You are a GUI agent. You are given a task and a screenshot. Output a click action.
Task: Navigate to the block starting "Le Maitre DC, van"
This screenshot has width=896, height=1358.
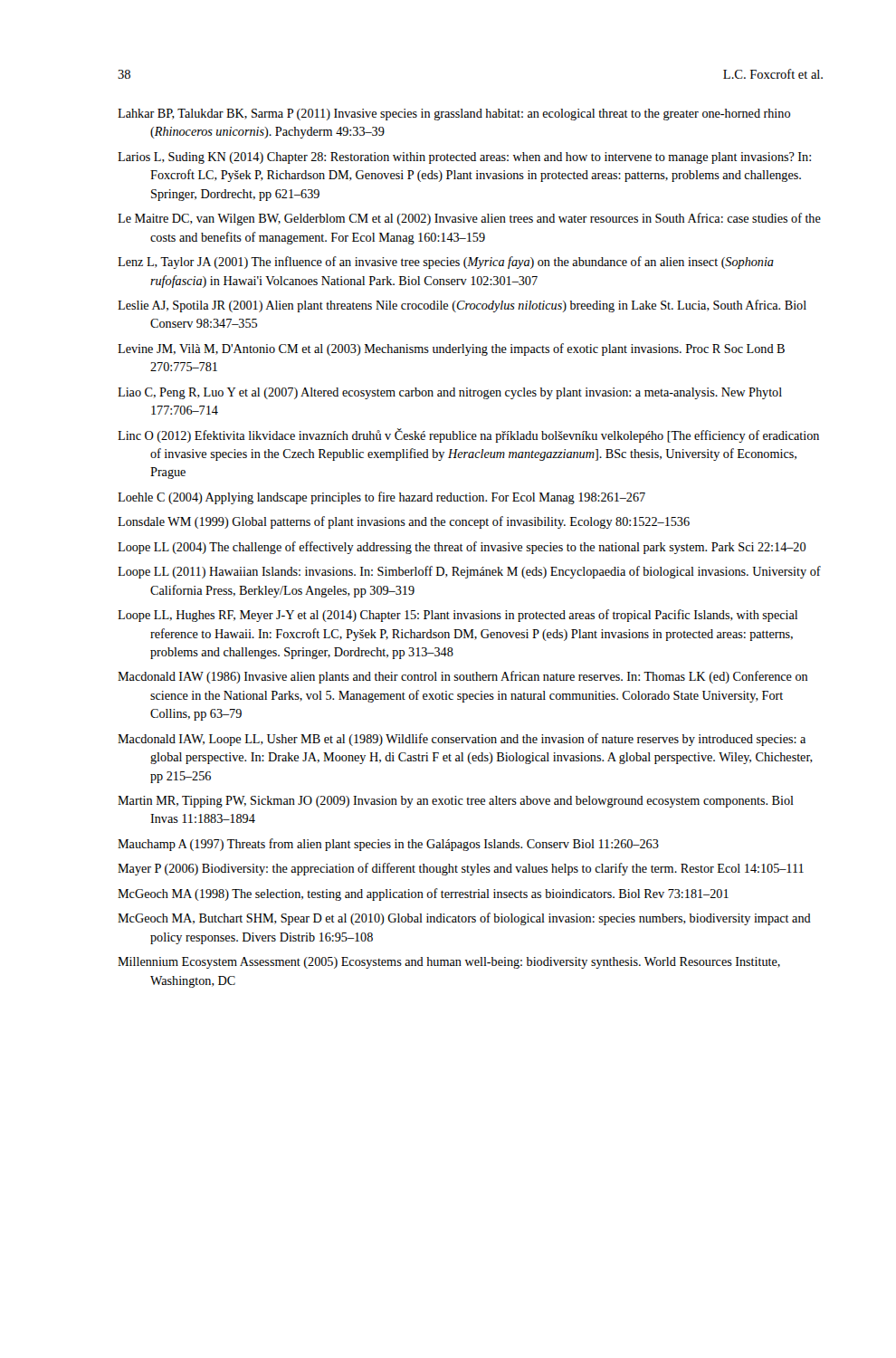coord(469,228)
